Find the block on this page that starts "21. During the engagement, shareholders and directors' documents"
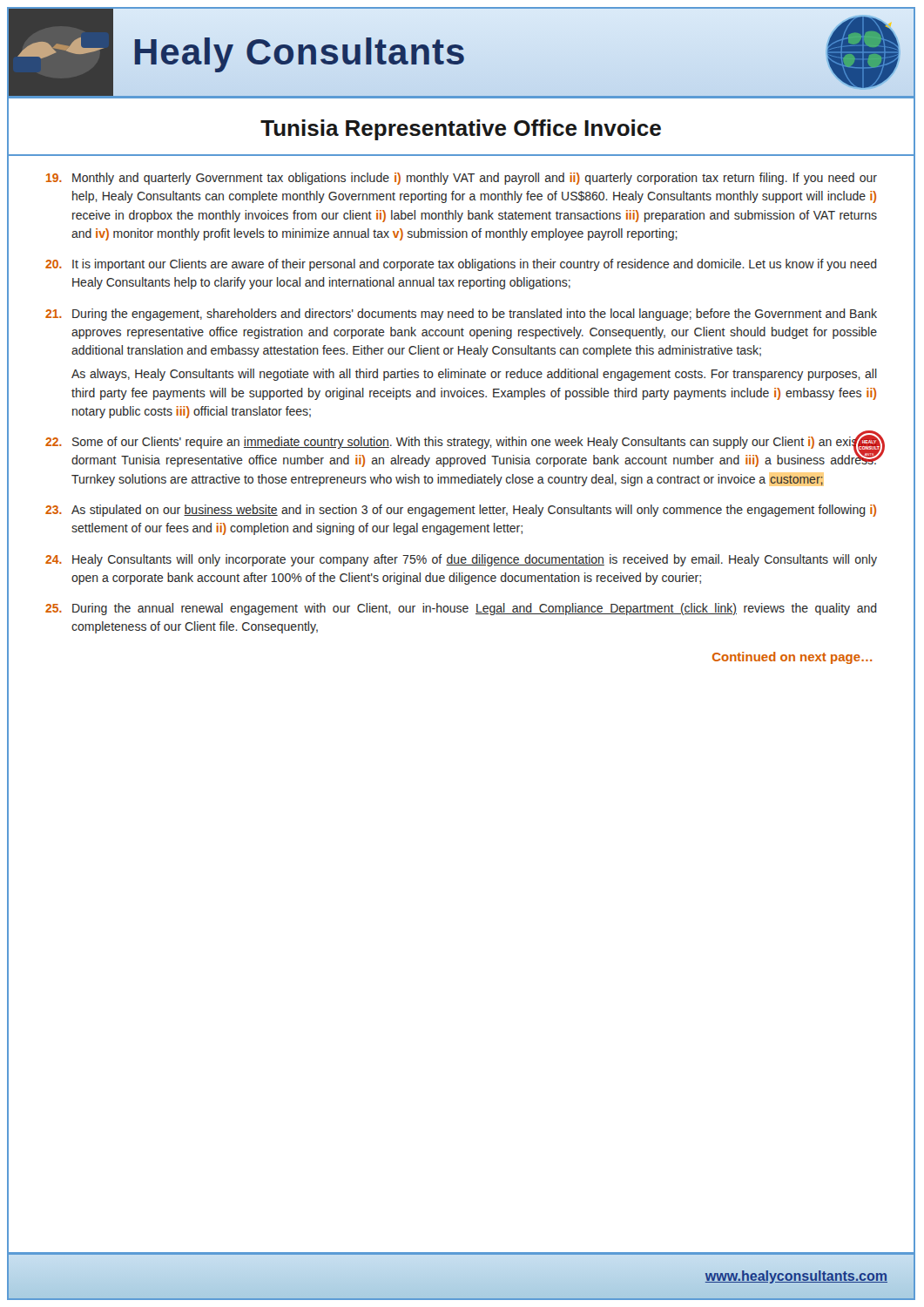 pos(461,332)
